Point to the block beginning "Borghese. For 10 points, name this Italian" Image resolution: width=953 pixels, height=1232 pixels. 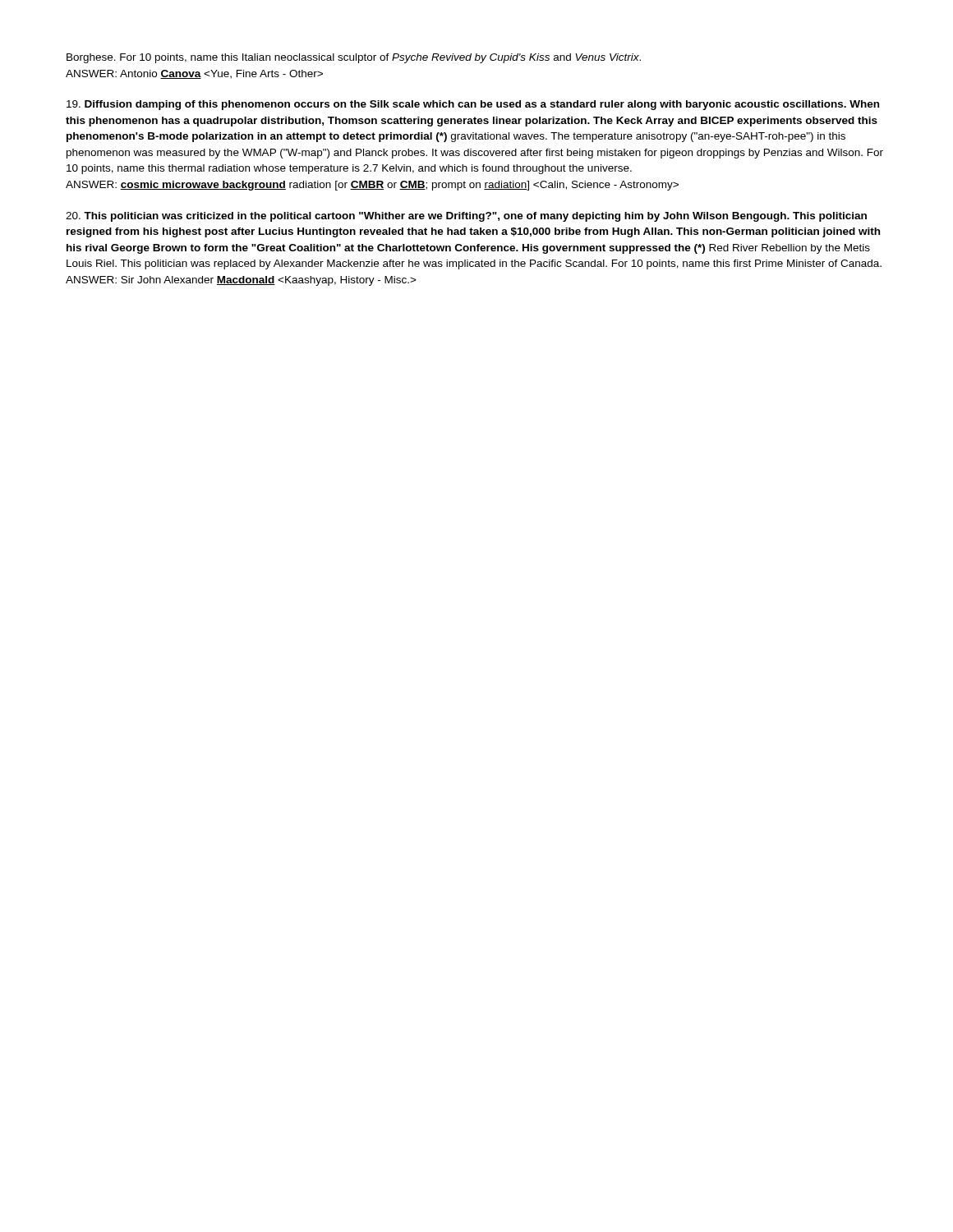point(354,65)
